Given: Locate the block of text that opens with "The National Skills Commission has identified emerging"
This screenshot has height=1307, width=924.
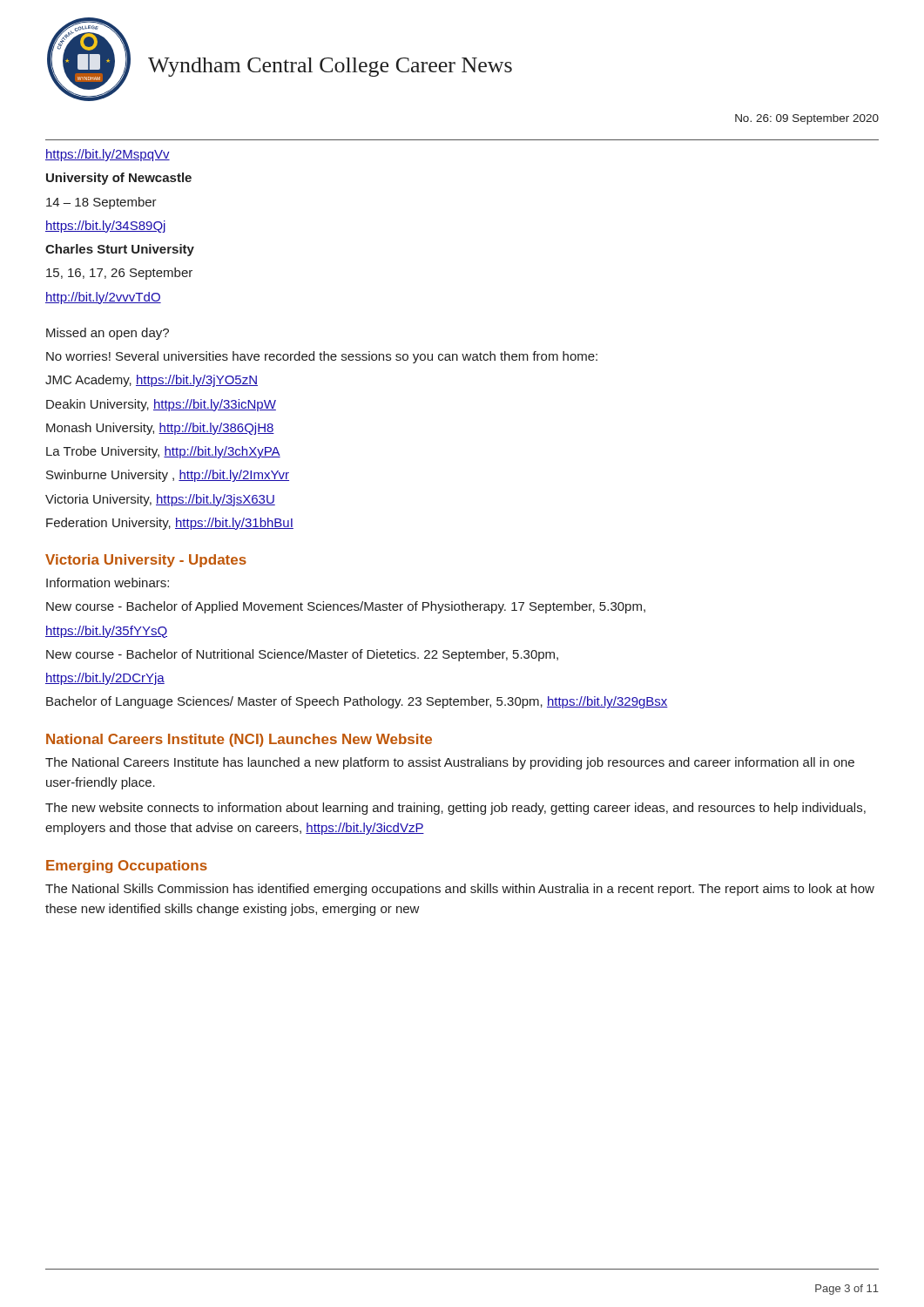Looking at the screenshot, I should 462,898.
